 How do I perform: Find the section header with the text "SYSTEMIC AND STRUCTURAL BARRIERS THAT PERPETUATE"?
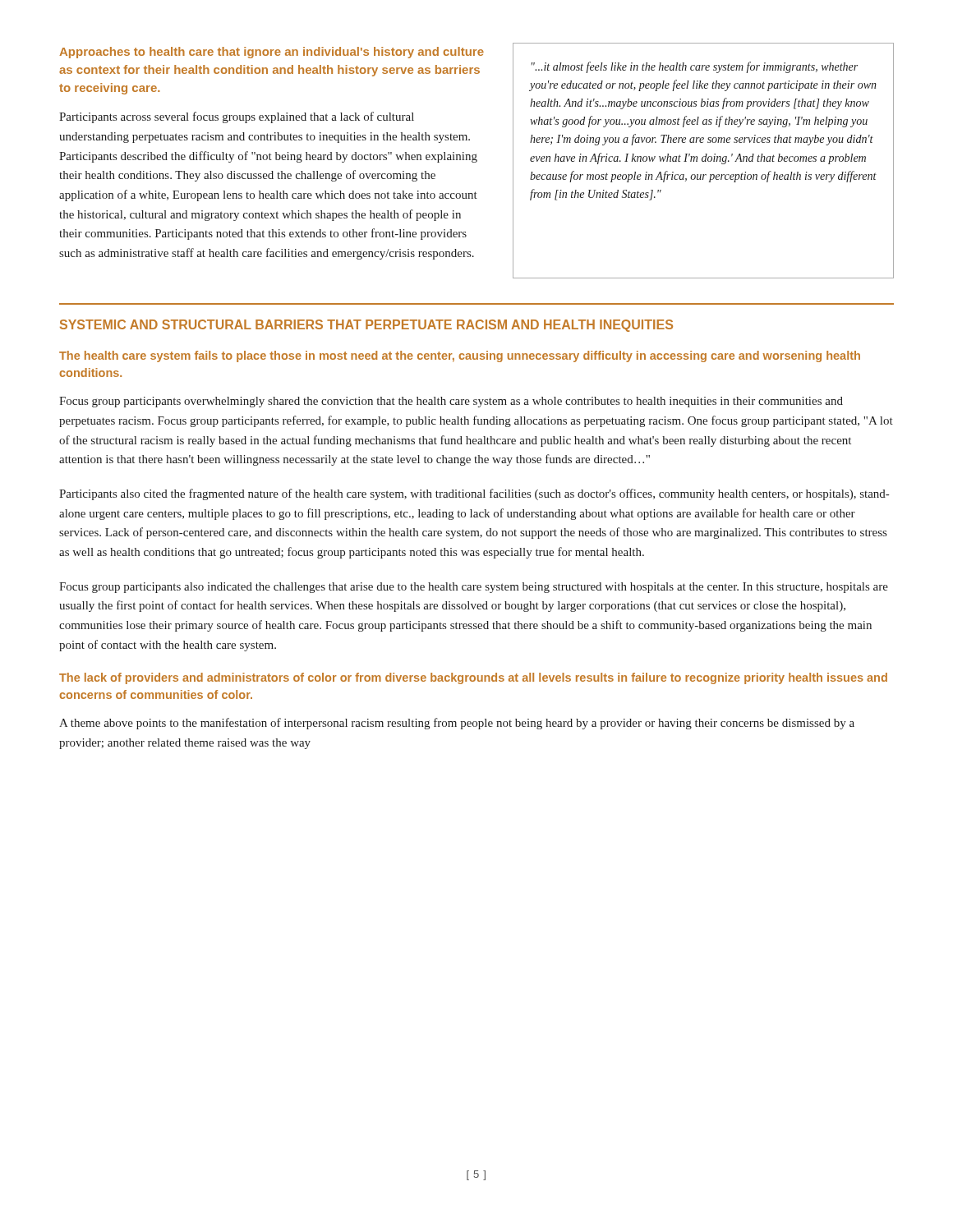476,319
